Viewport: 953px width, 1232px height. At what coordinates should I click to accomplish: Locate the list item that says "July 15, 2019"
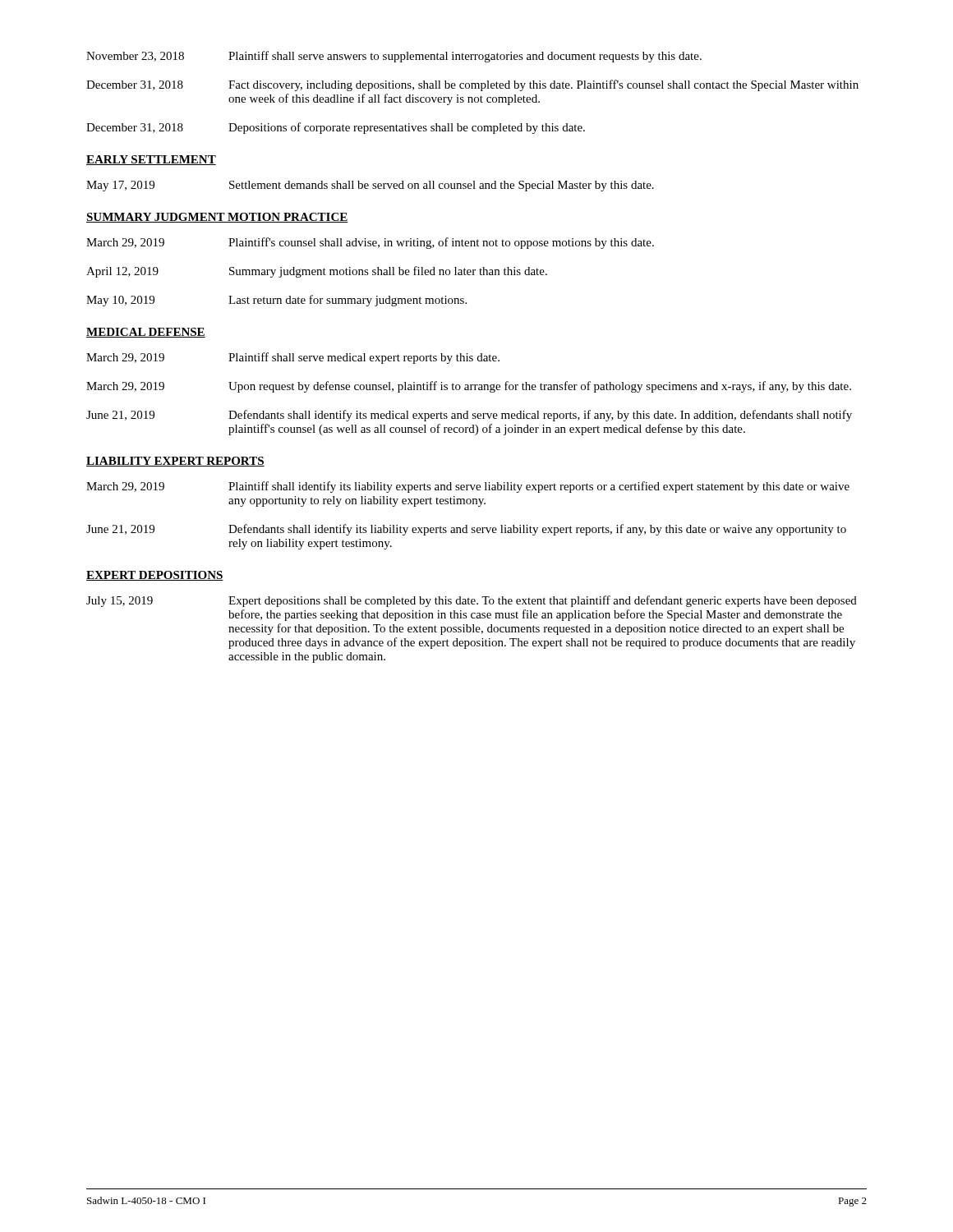pos(476,629)
